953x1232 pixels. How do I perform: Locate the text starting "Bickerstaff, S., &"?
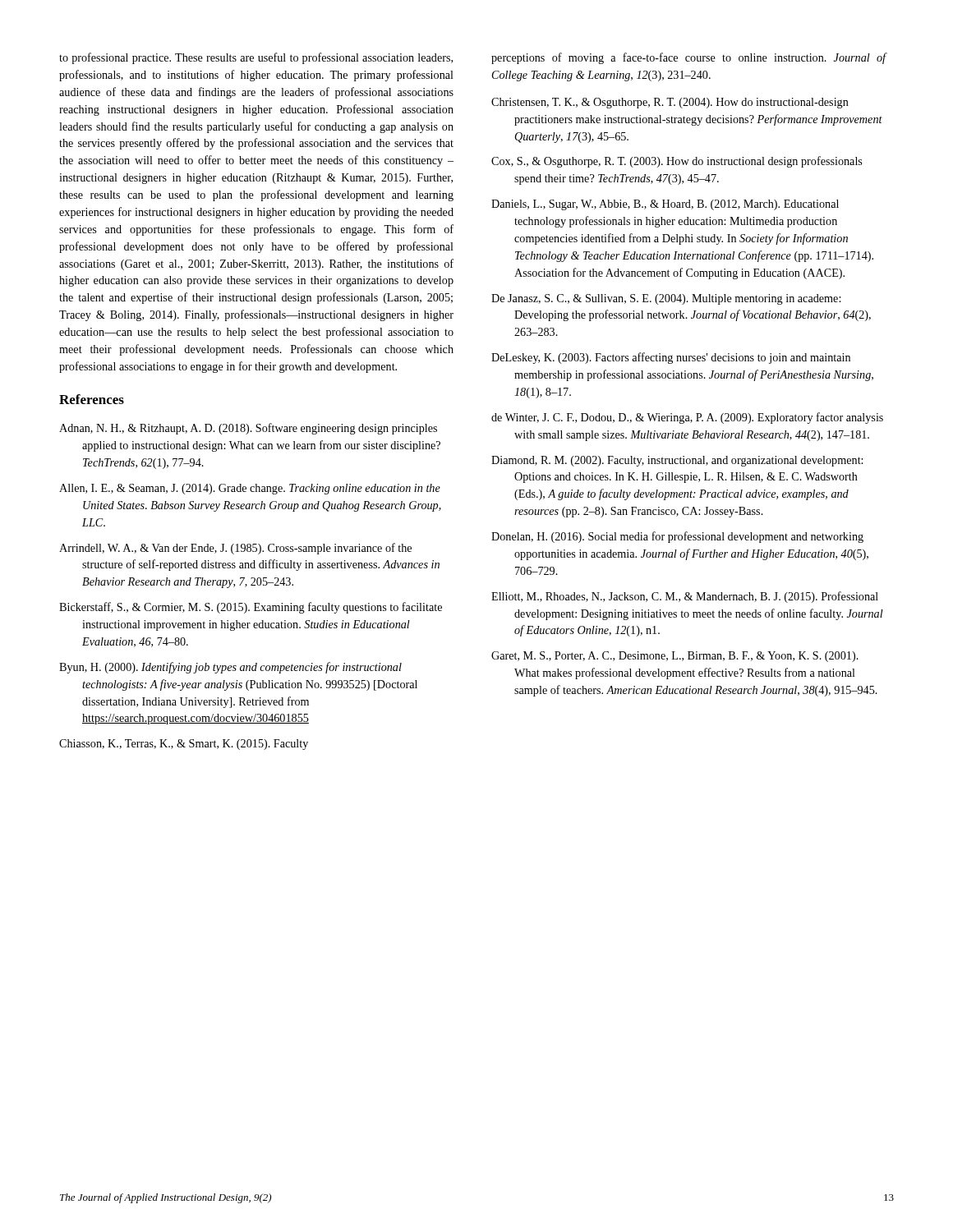[x=256, y=625]
